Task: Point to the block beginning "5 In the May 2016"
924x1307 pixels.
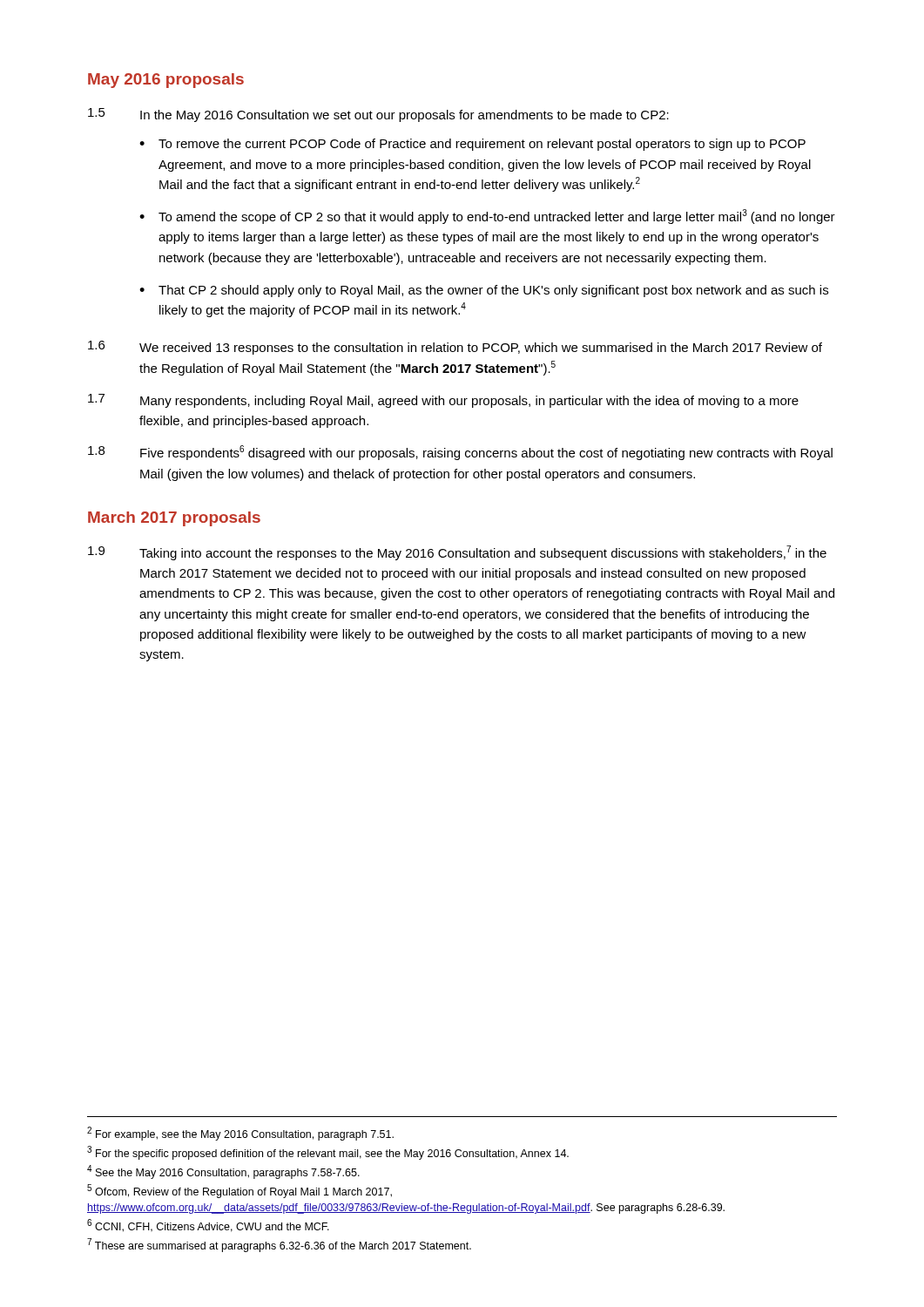Action: tap(462, 218)
